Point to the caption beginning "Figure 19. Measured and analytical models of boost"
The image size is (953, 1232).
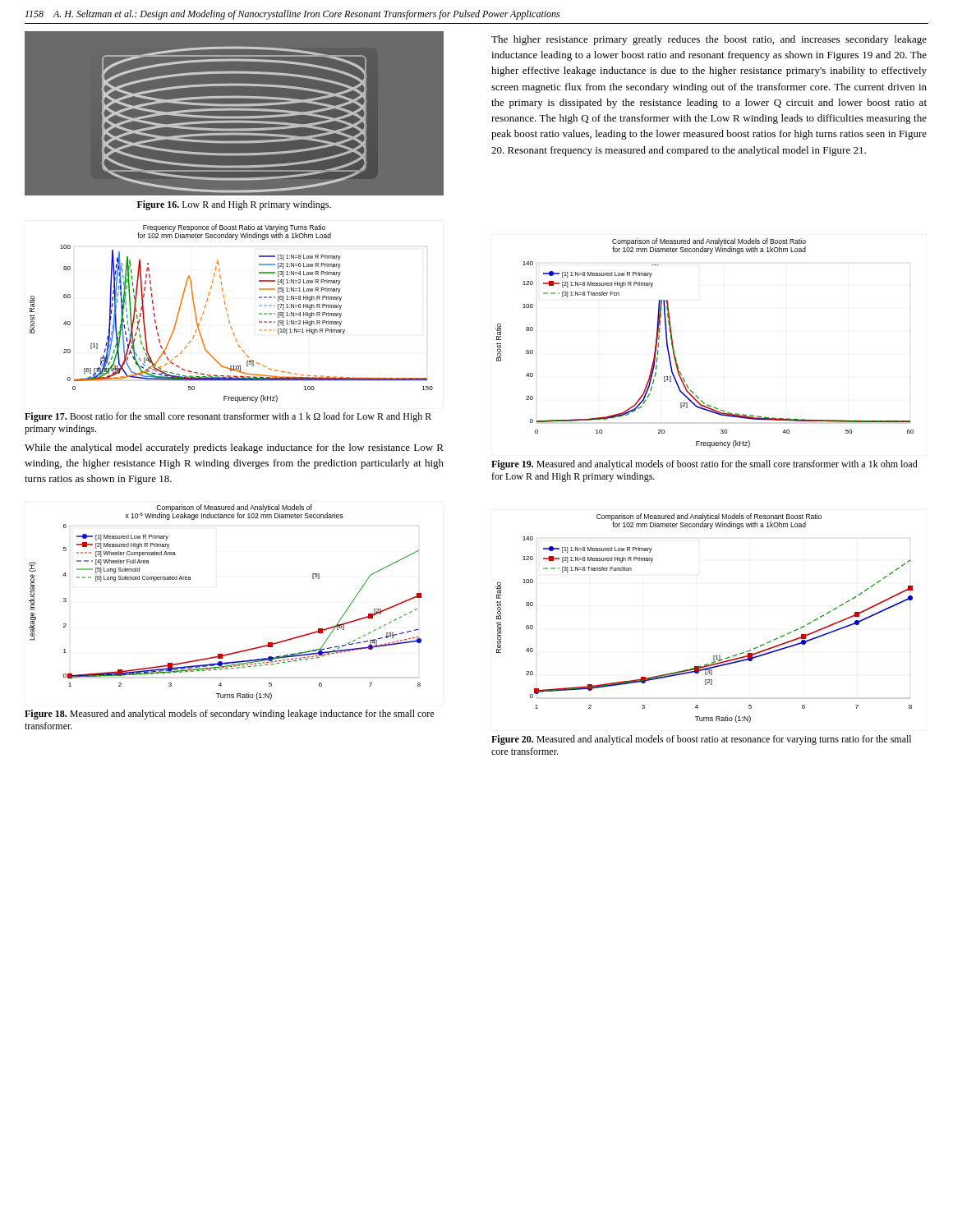click(704, 470)
